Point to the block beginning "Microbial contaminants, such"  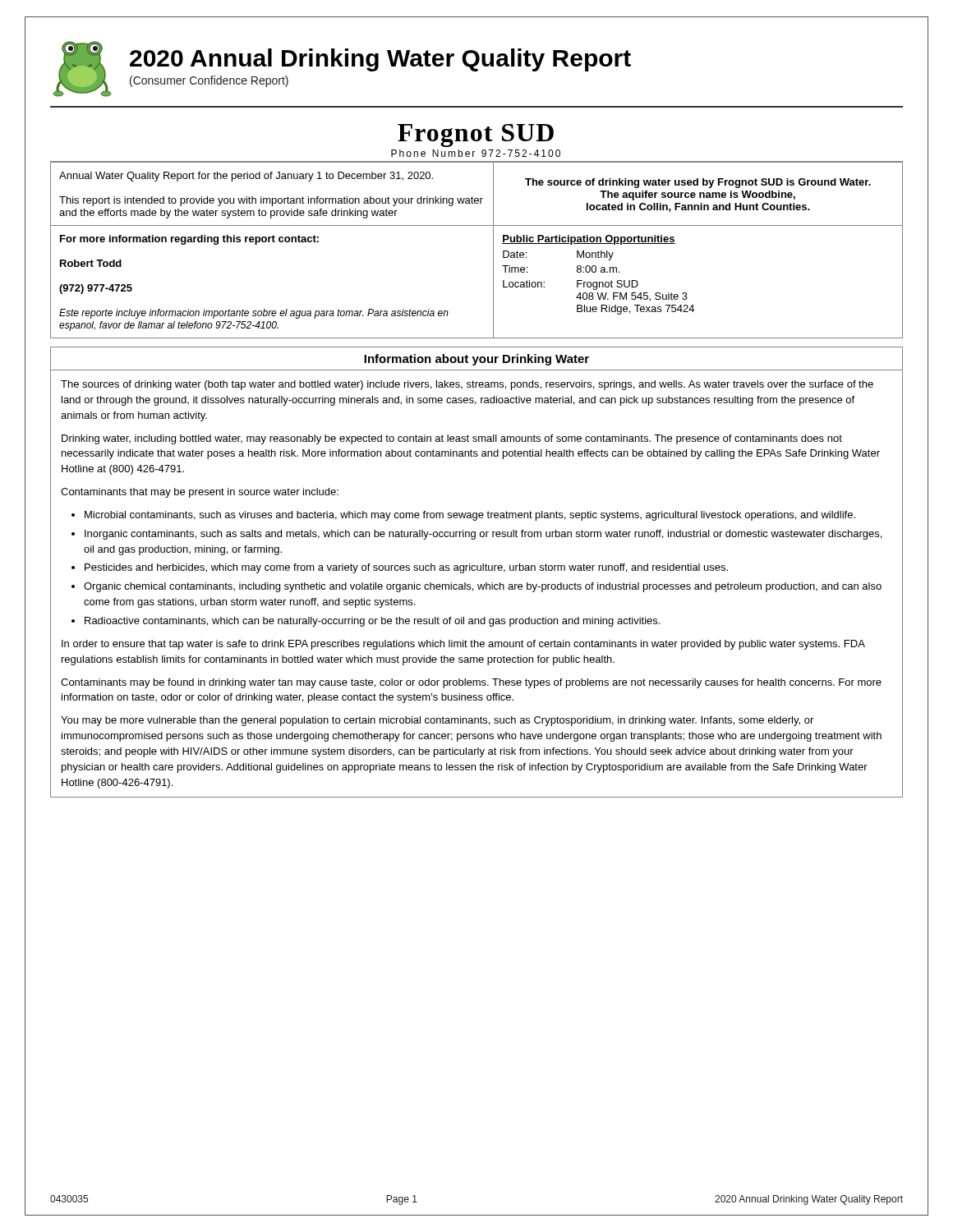(x=470, y=514)
